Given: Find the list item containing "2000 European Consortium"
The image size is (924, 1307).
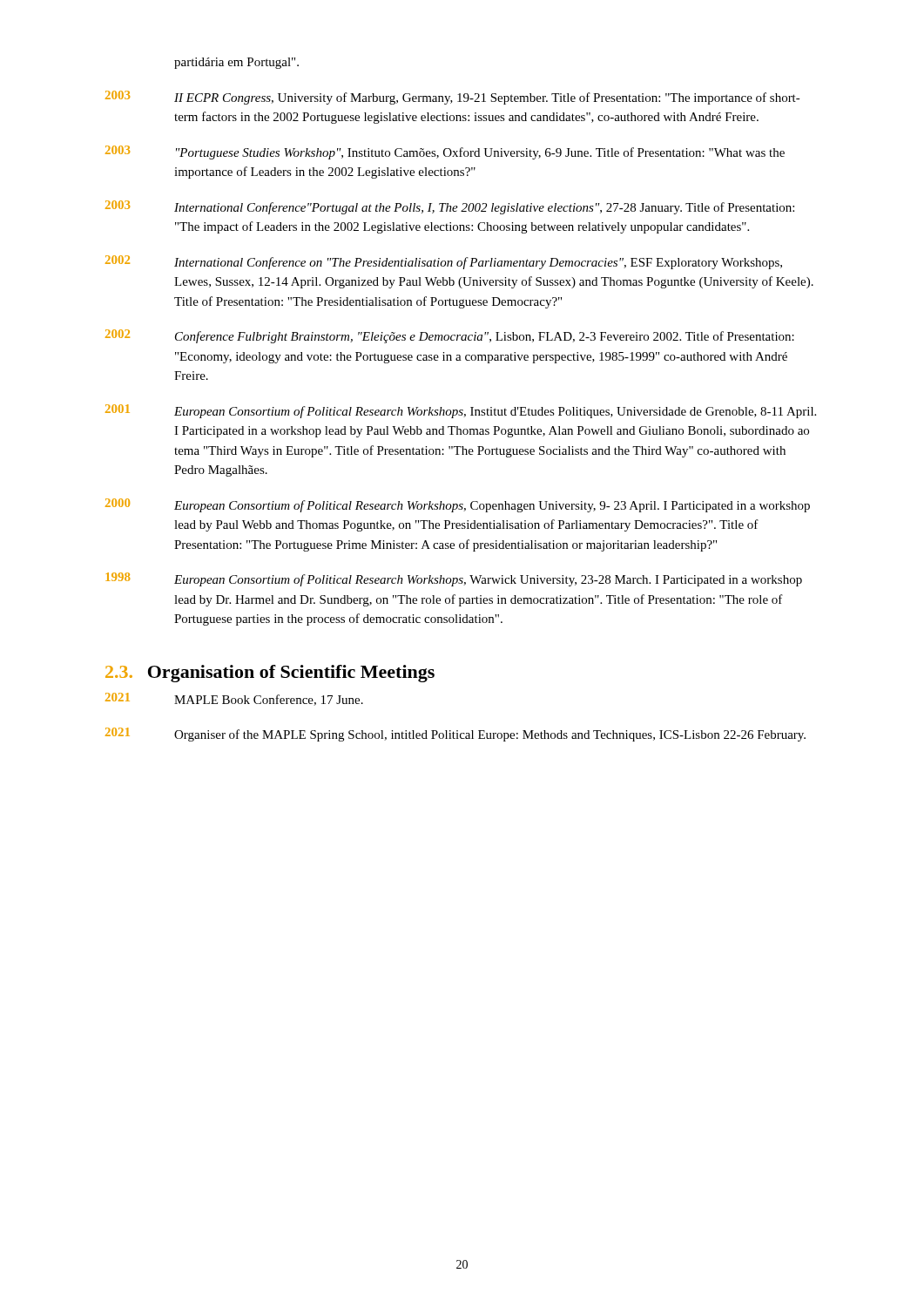Looking at the screenshot, I should pos(462,525).
